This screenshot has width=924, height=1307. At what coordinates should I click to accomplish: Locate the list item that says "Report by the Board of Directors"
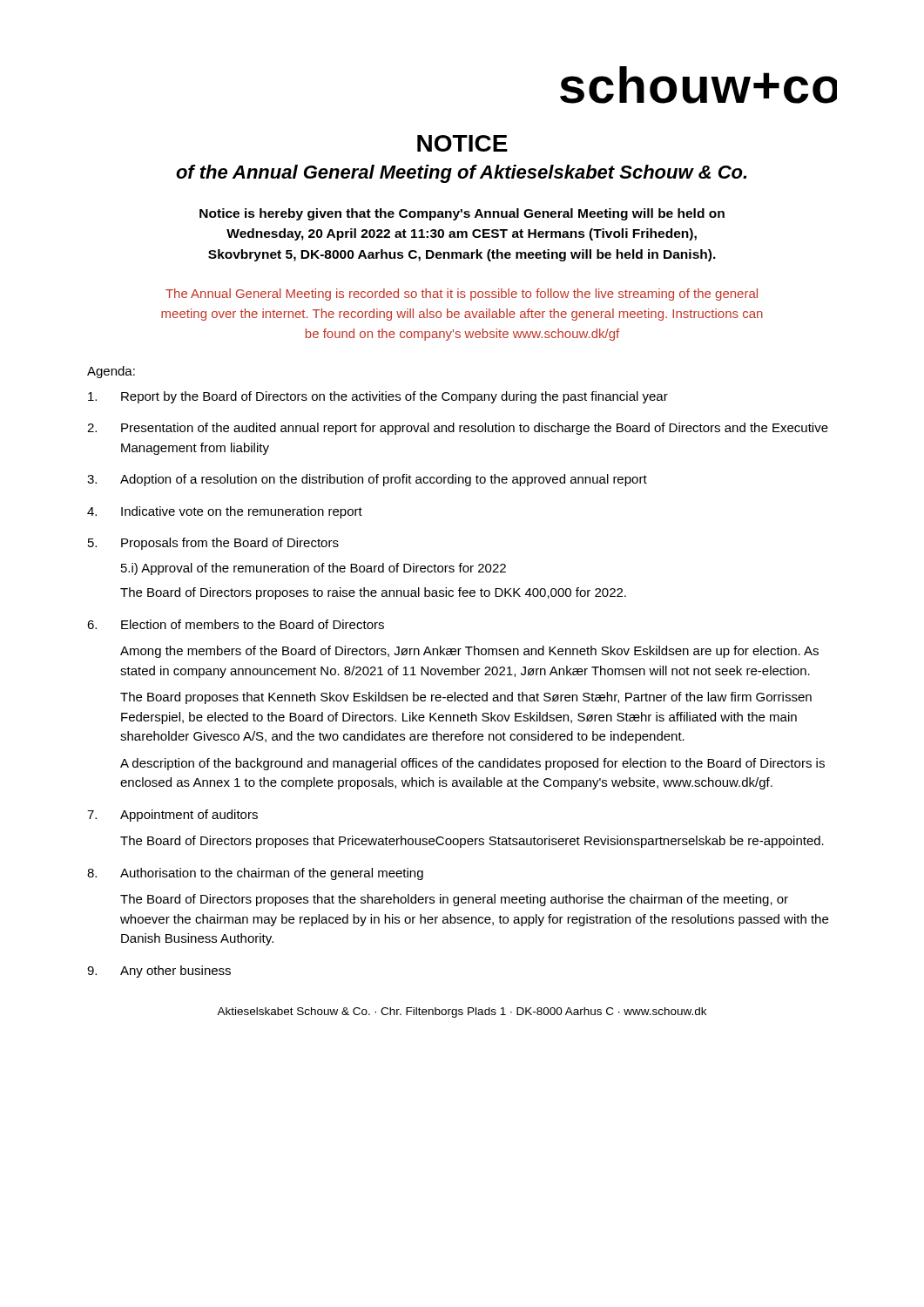[462, 396]
